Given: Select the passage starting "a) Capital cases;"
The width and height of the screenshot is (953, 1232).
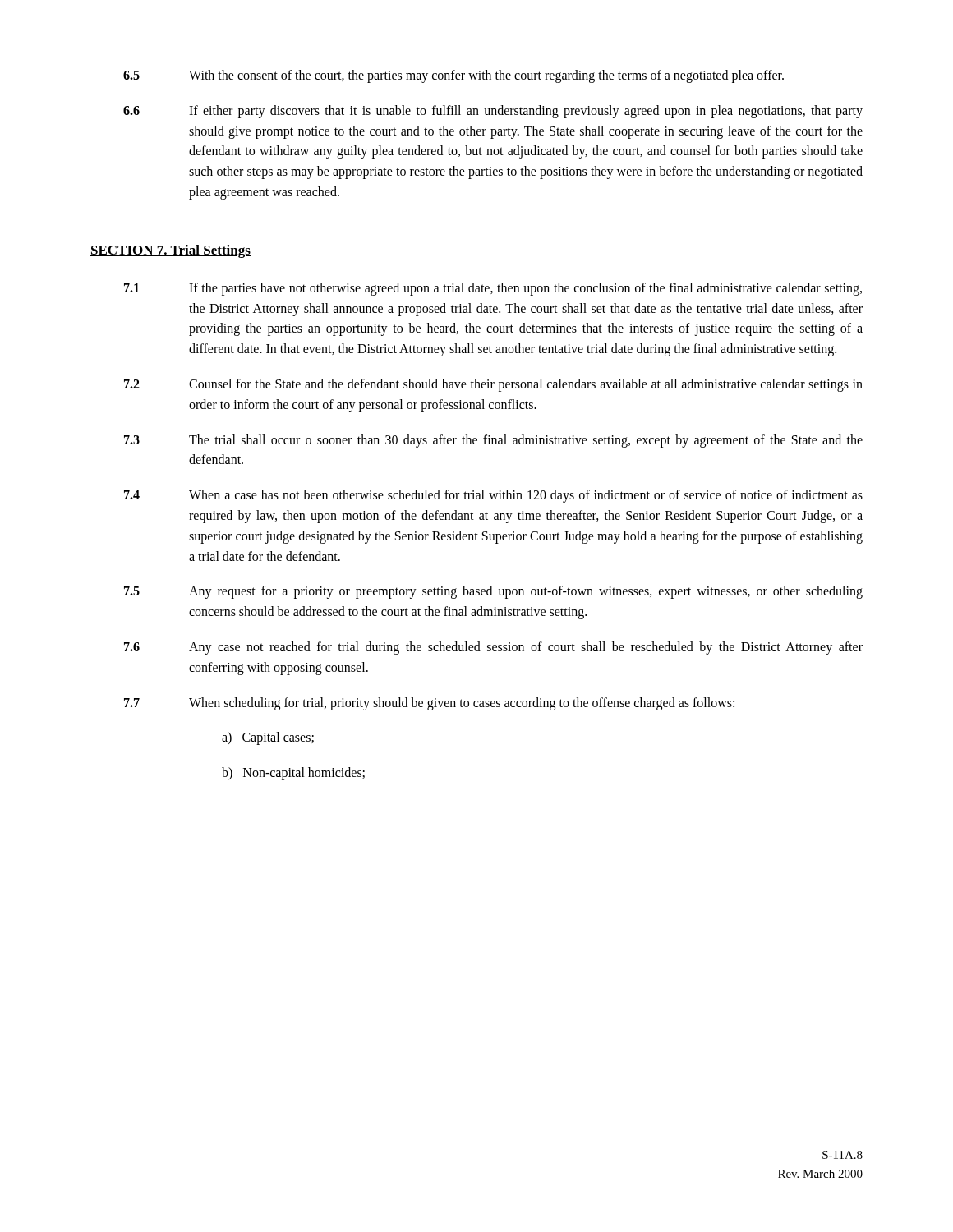Looking at the screenshot, I should (x=268, y=737).
